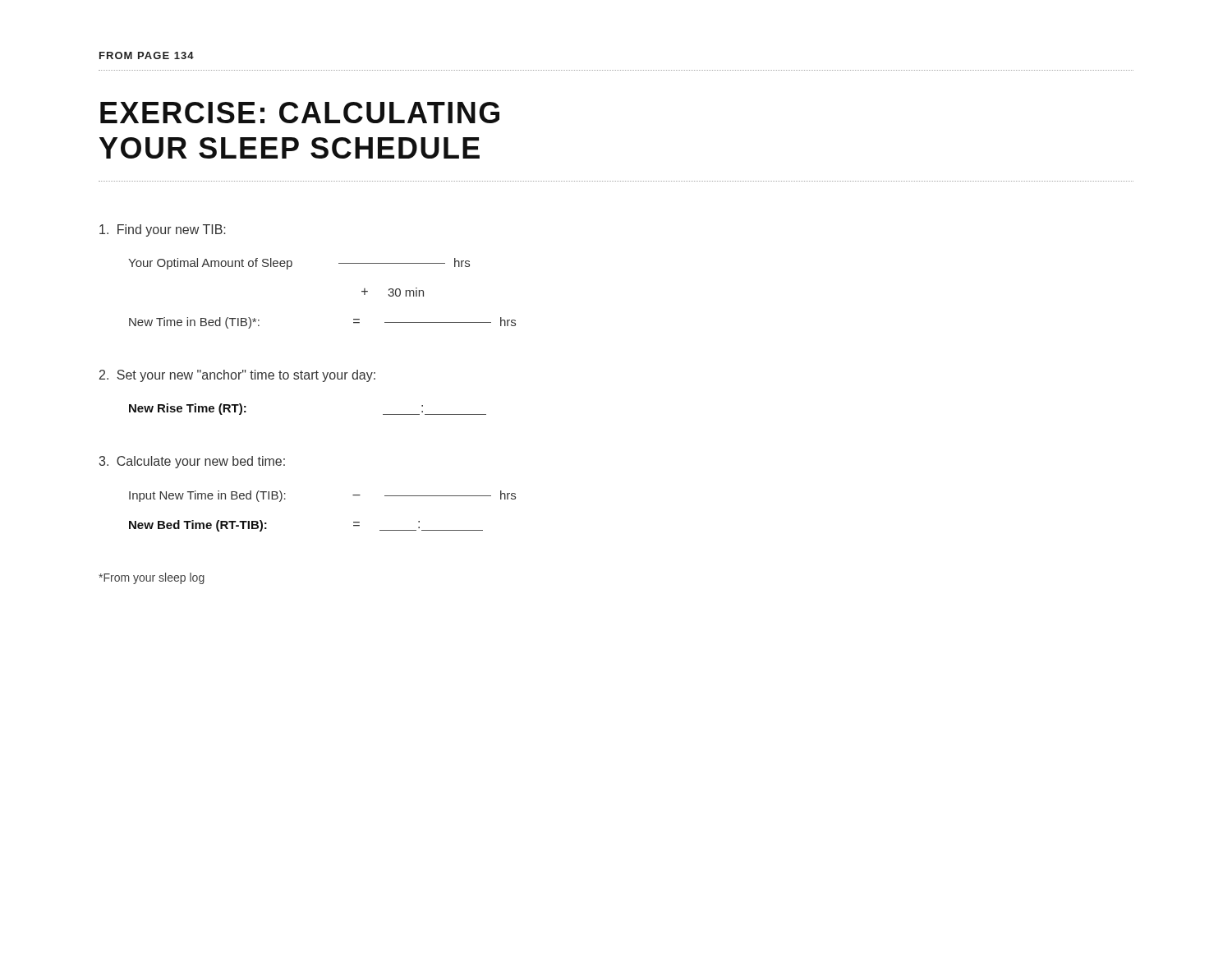The width and height of the screenshot is (1232, 953).
Task: Locate the list item that reads "Find your new TIB: Your Optimal Amount"
Action: pos(163,230)
